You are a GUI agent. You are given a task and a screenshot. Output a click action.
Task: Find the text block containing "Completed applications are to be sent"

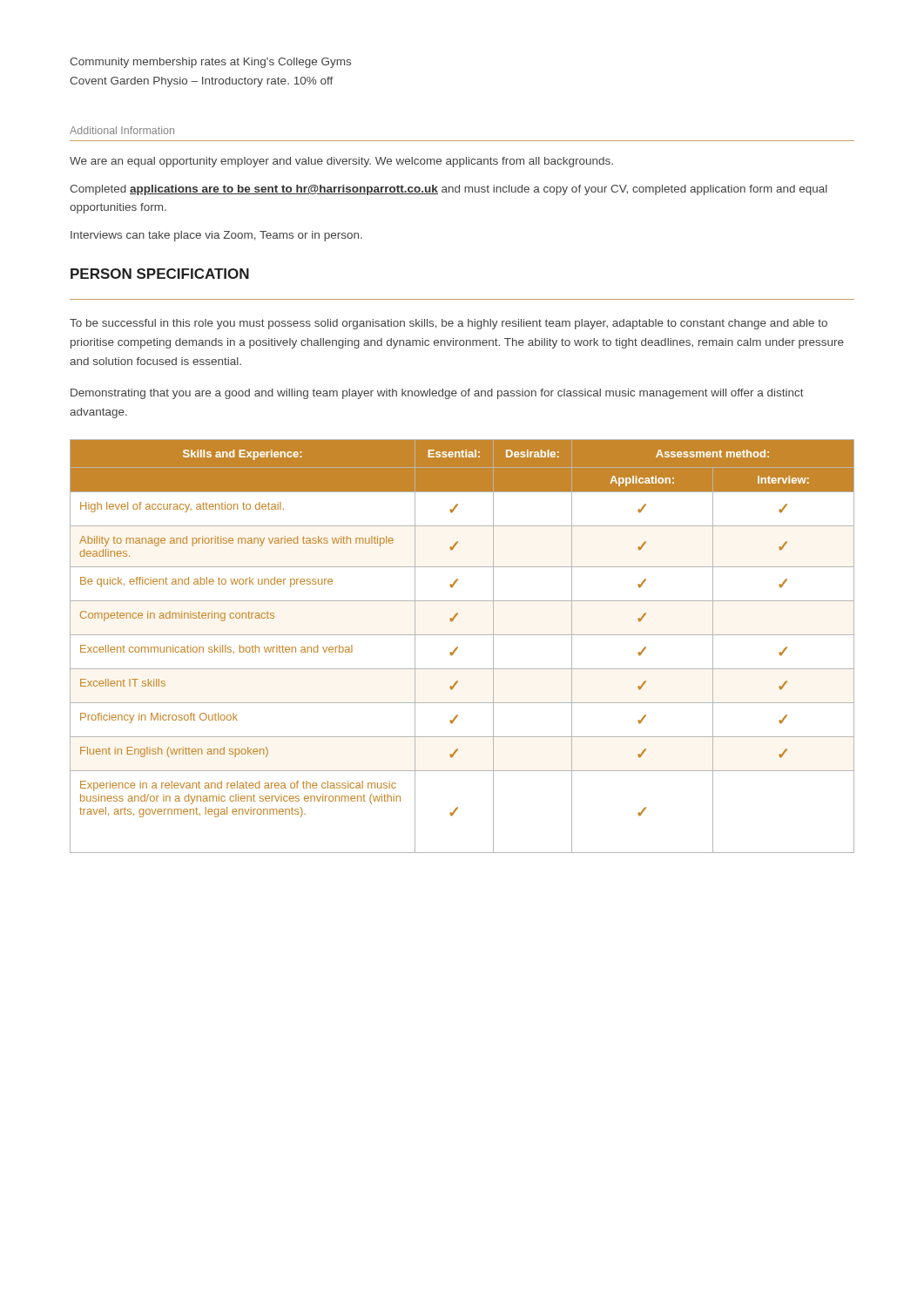(x=449, y=198)
